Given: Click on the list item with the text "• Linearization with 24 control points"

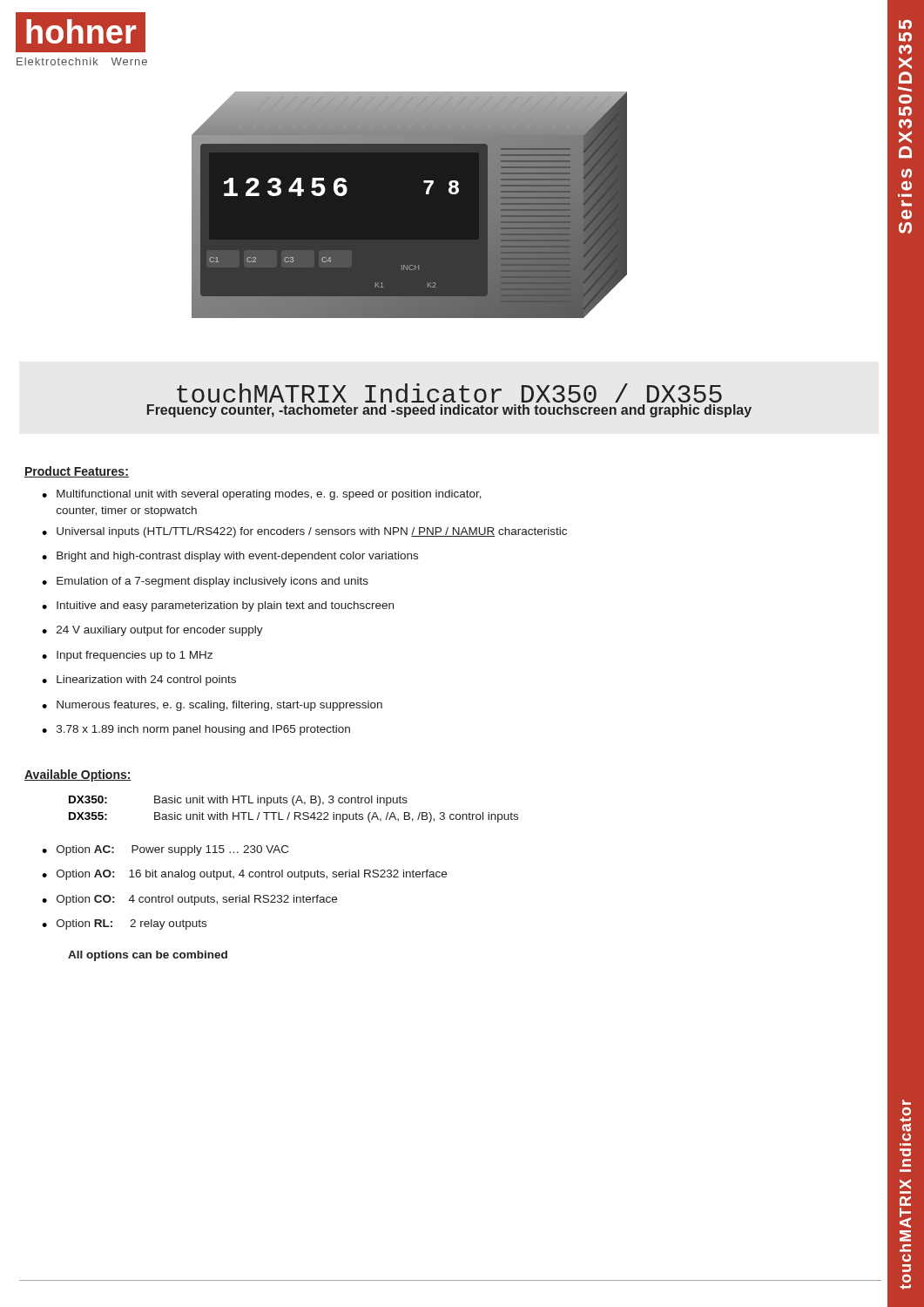Looking at the screenshot, I should coord(139,682).
